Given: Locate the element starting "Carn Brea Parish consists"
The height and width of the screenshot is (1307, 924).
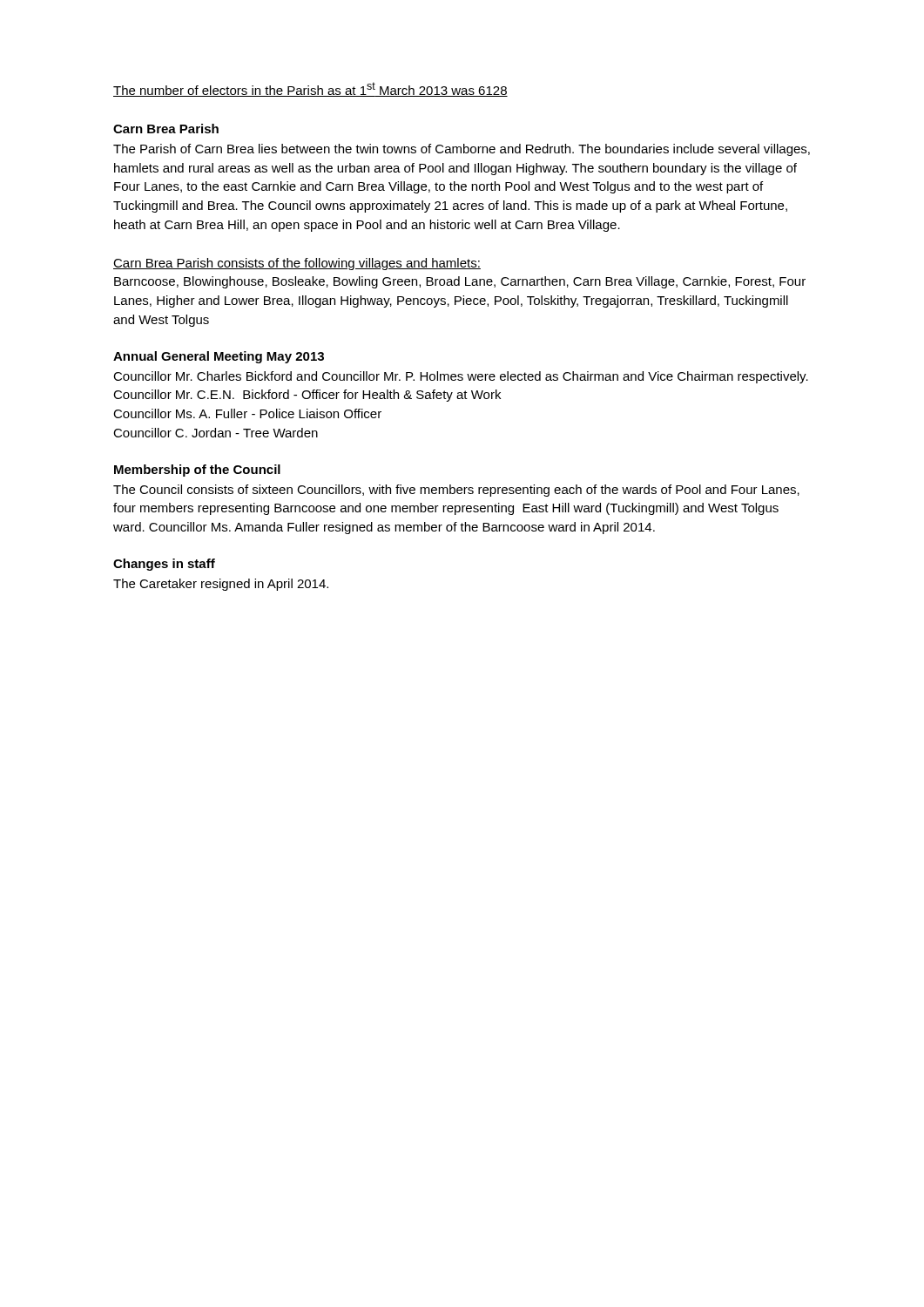Looking at the screenshot, I should 459,291.
